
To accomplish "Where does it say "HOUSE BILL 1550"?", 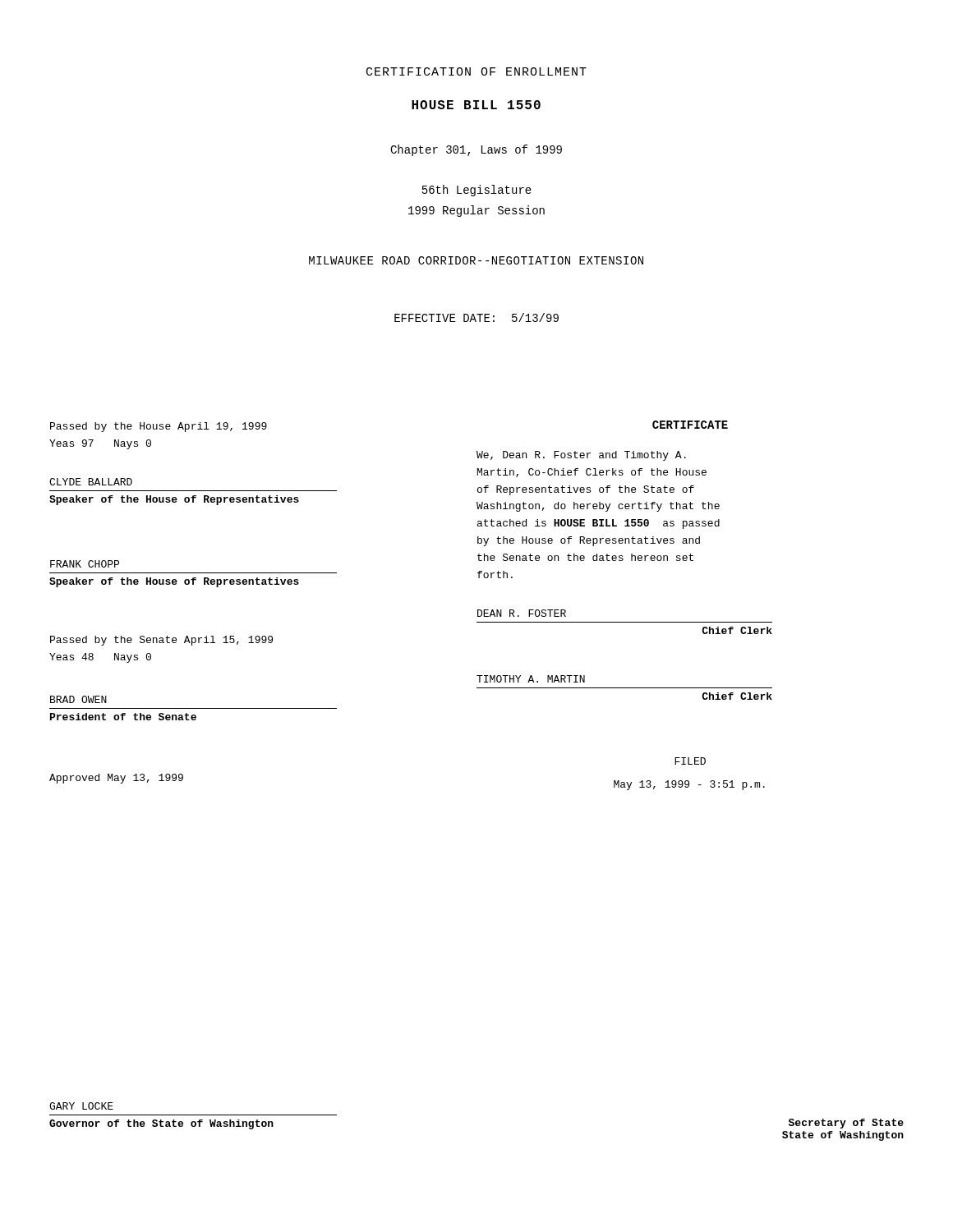I will 476,106.
